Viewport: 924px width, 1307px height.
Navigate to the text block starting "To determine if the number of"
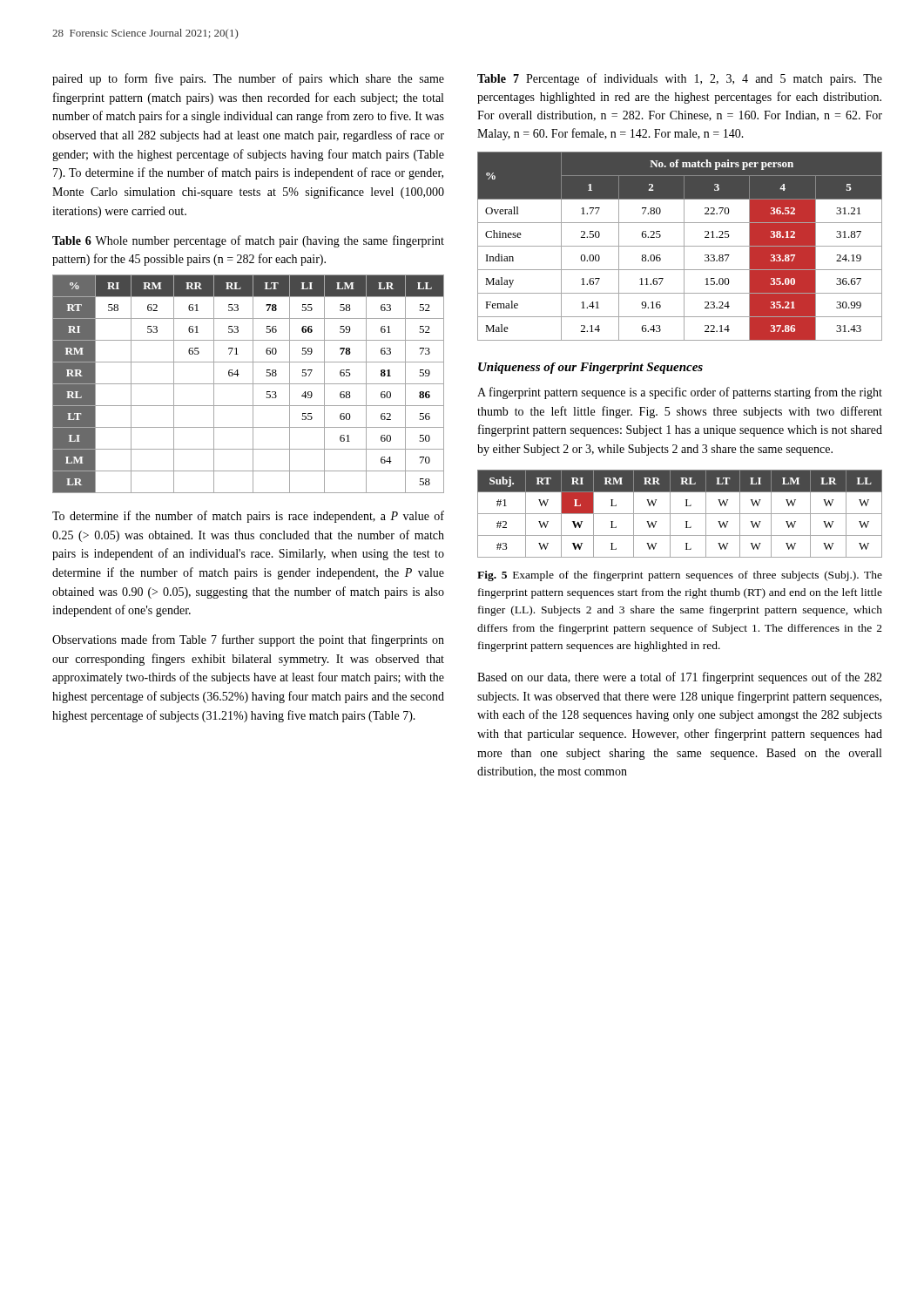(x=248, y=517)
